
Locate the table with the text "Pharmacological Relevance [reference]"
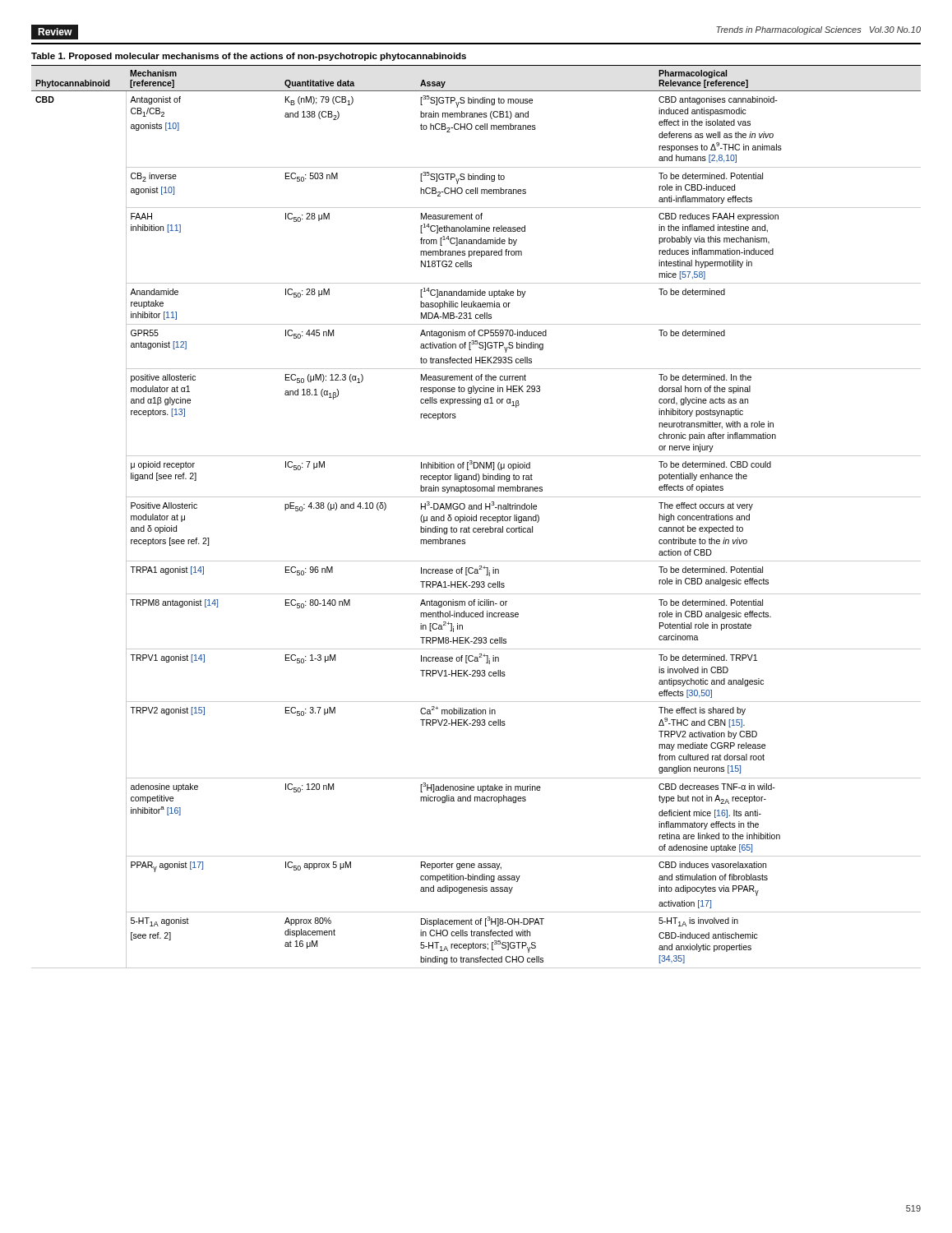pyautogui.click(x=476, y=517)
